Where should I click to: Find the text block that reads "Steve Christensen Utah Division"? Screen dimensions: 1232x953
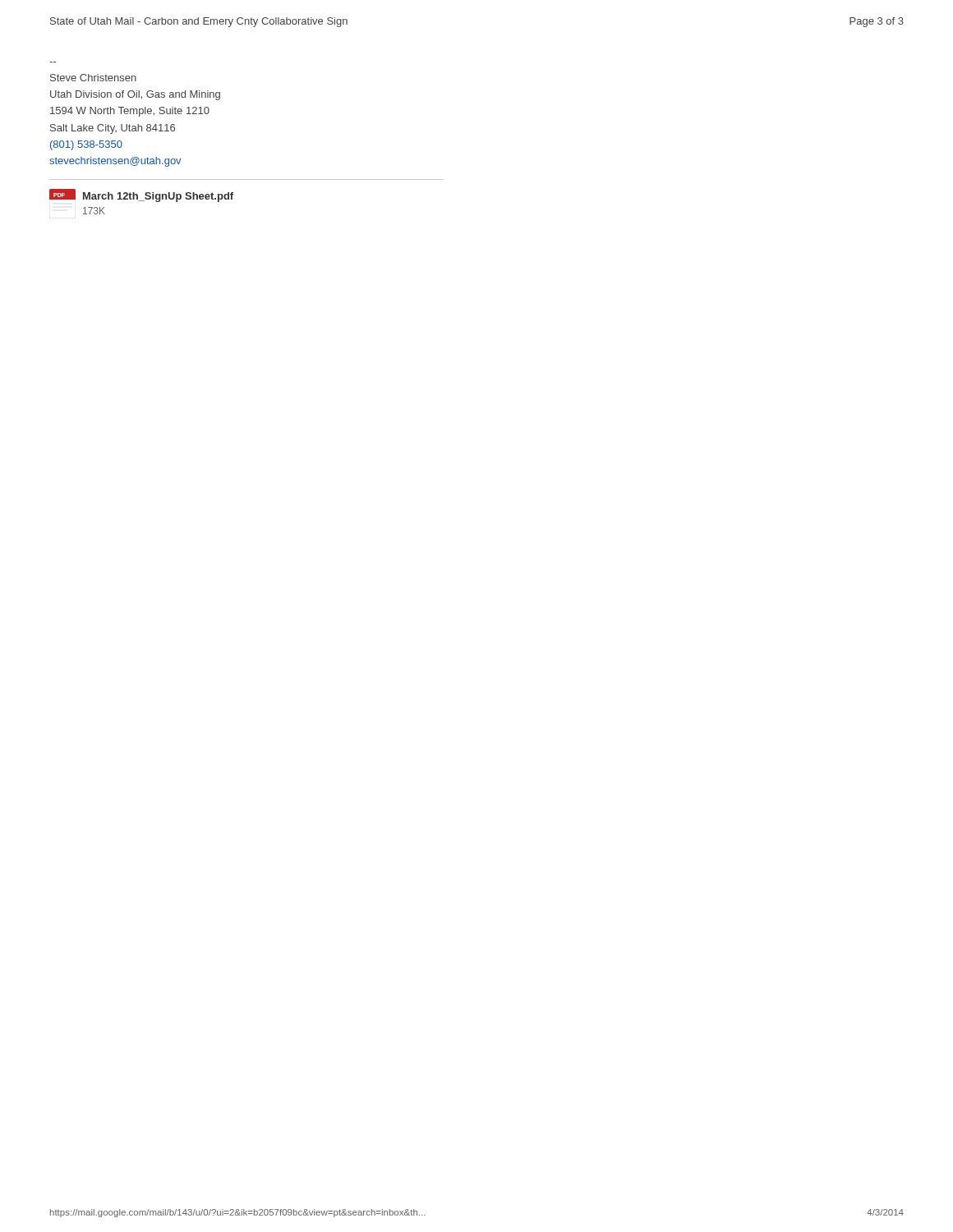tap(135, 111)
